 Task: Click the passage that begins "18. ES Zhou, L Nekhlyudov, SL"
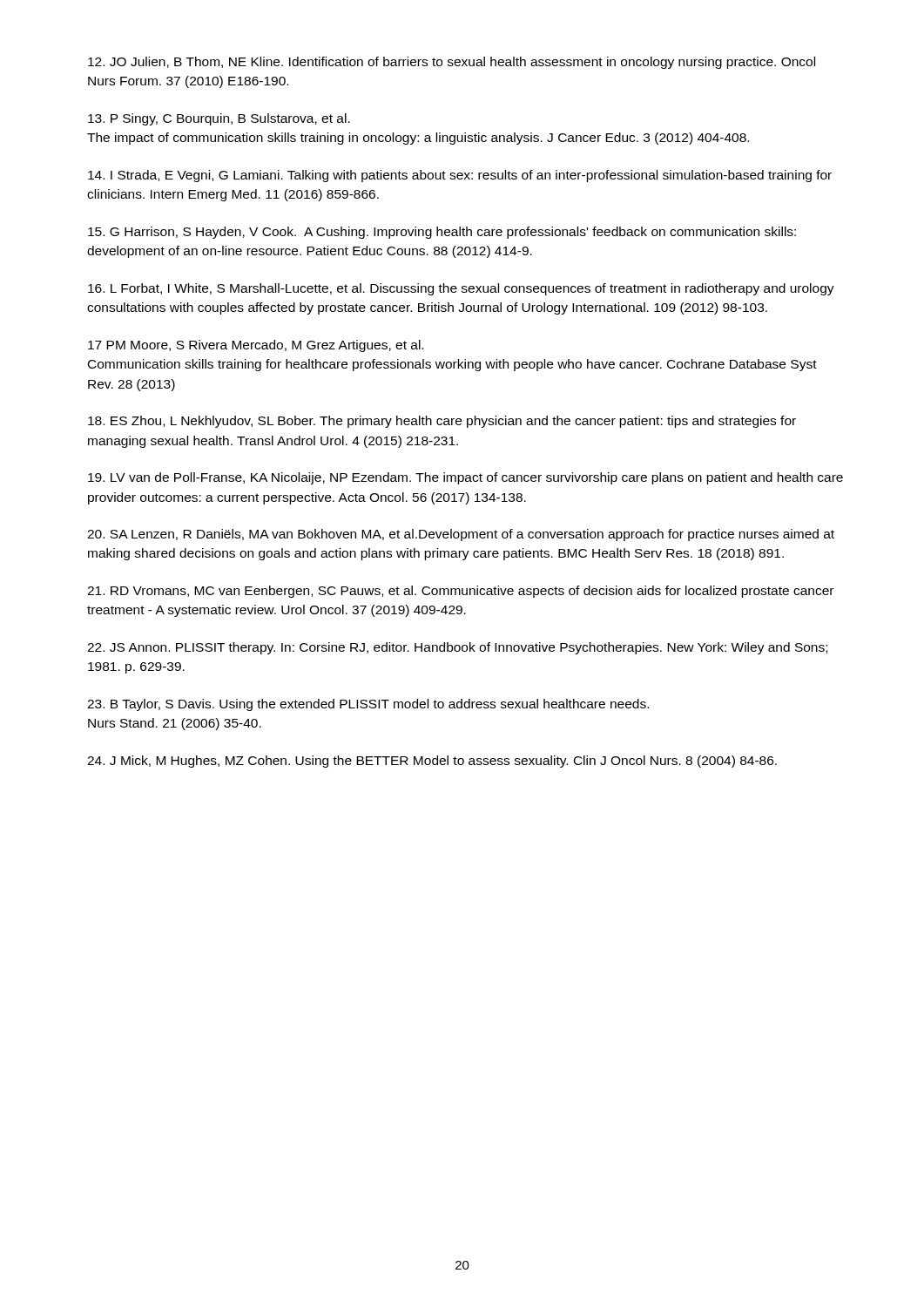point(442,430)
